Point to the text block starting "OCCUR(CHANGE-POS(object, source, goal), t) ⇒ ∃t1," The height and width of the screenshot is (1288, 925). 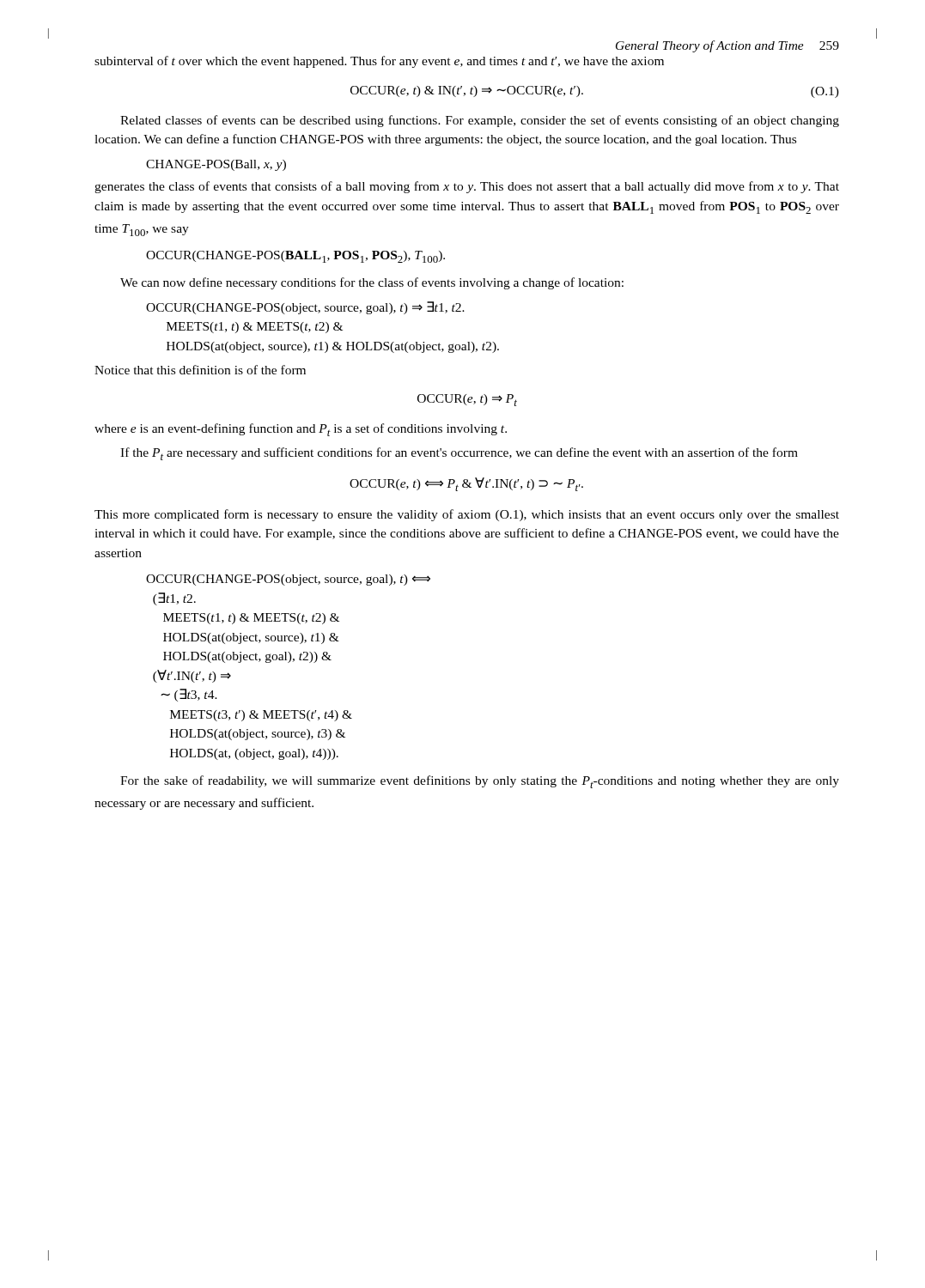click(323, 326)
